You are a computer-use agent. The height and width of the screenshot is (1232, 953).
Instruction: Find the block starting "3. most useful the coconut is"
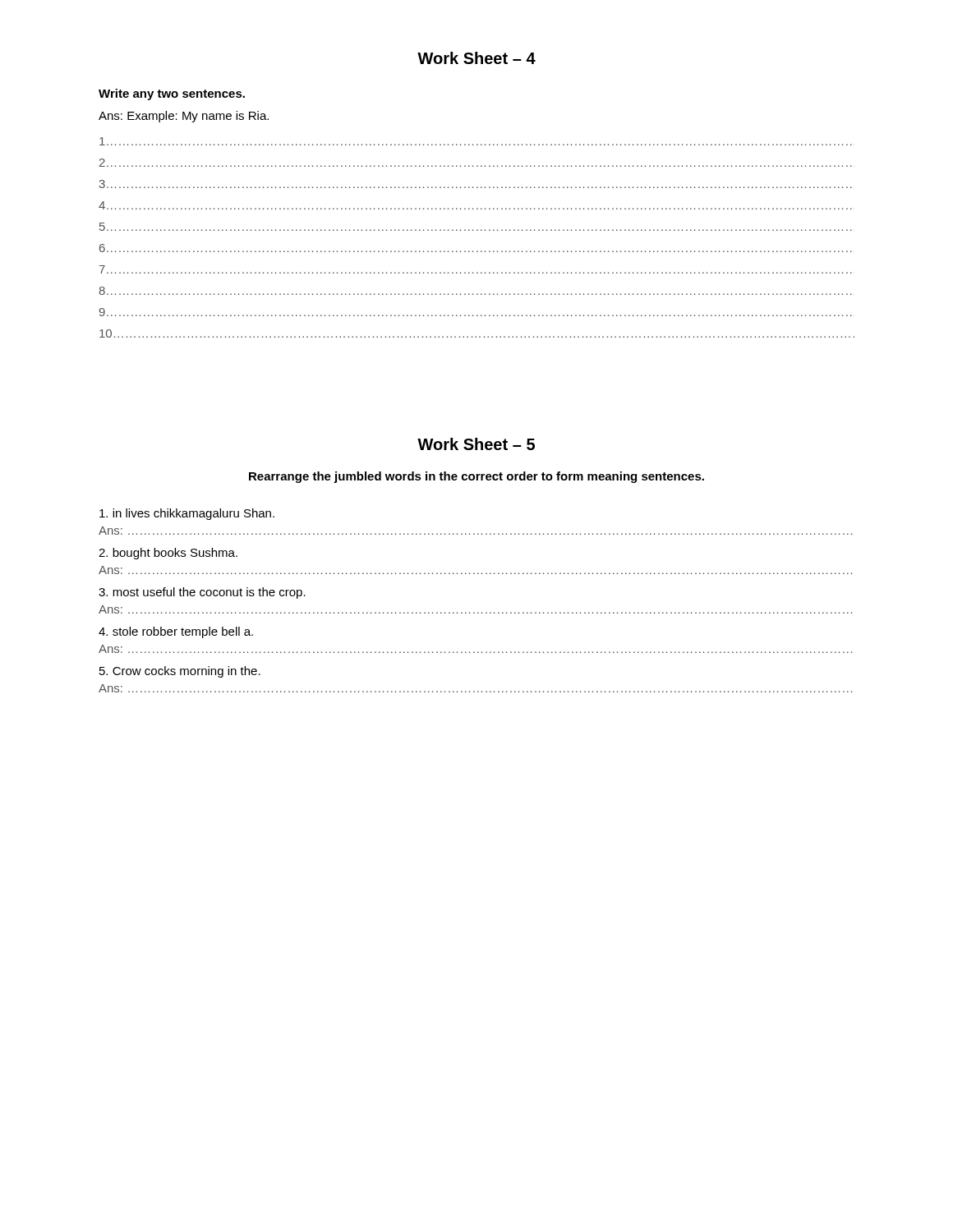pos(202,592)
